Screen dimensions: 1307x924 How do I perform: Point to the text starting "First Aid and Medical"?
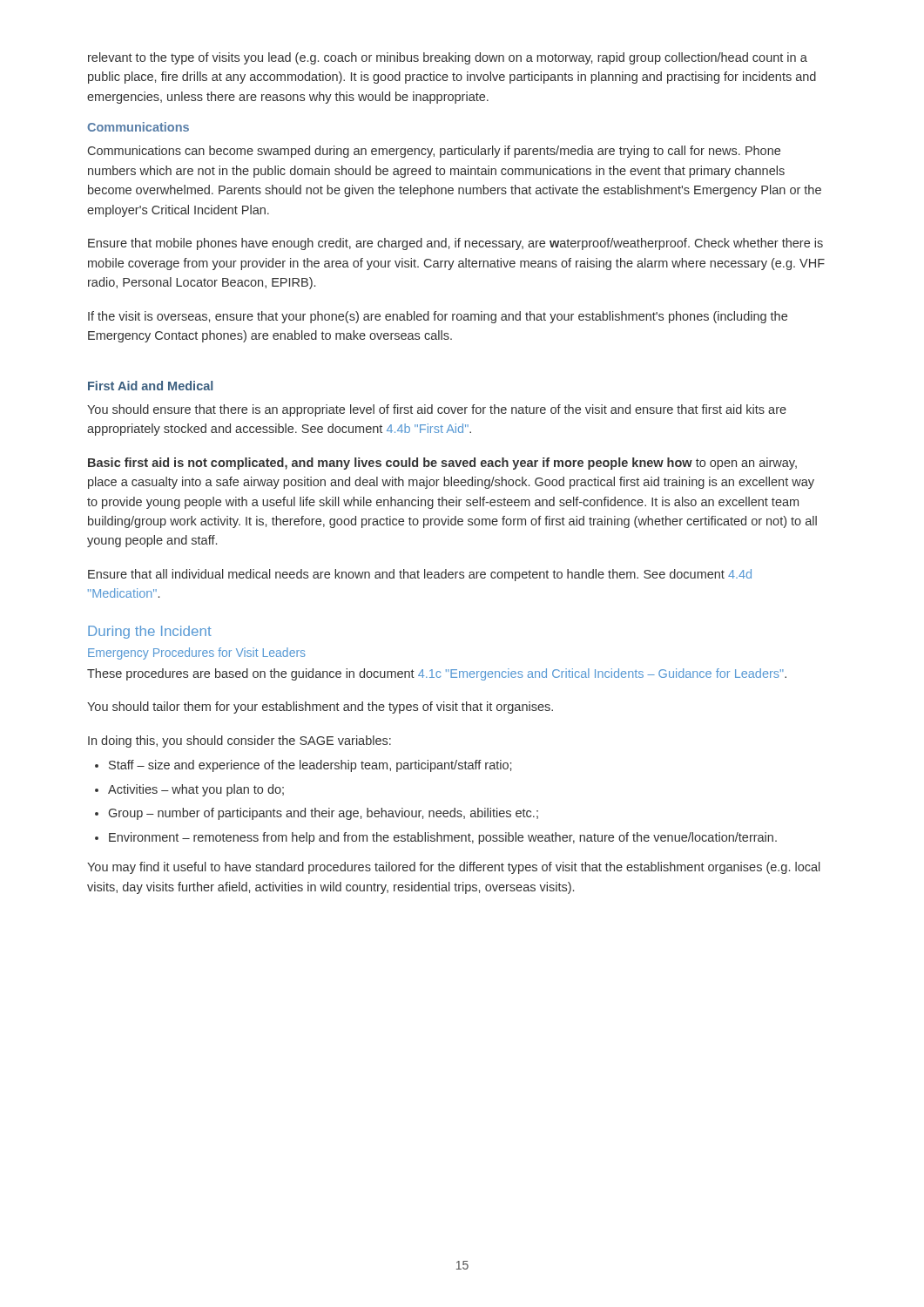[x=150, y=386]
